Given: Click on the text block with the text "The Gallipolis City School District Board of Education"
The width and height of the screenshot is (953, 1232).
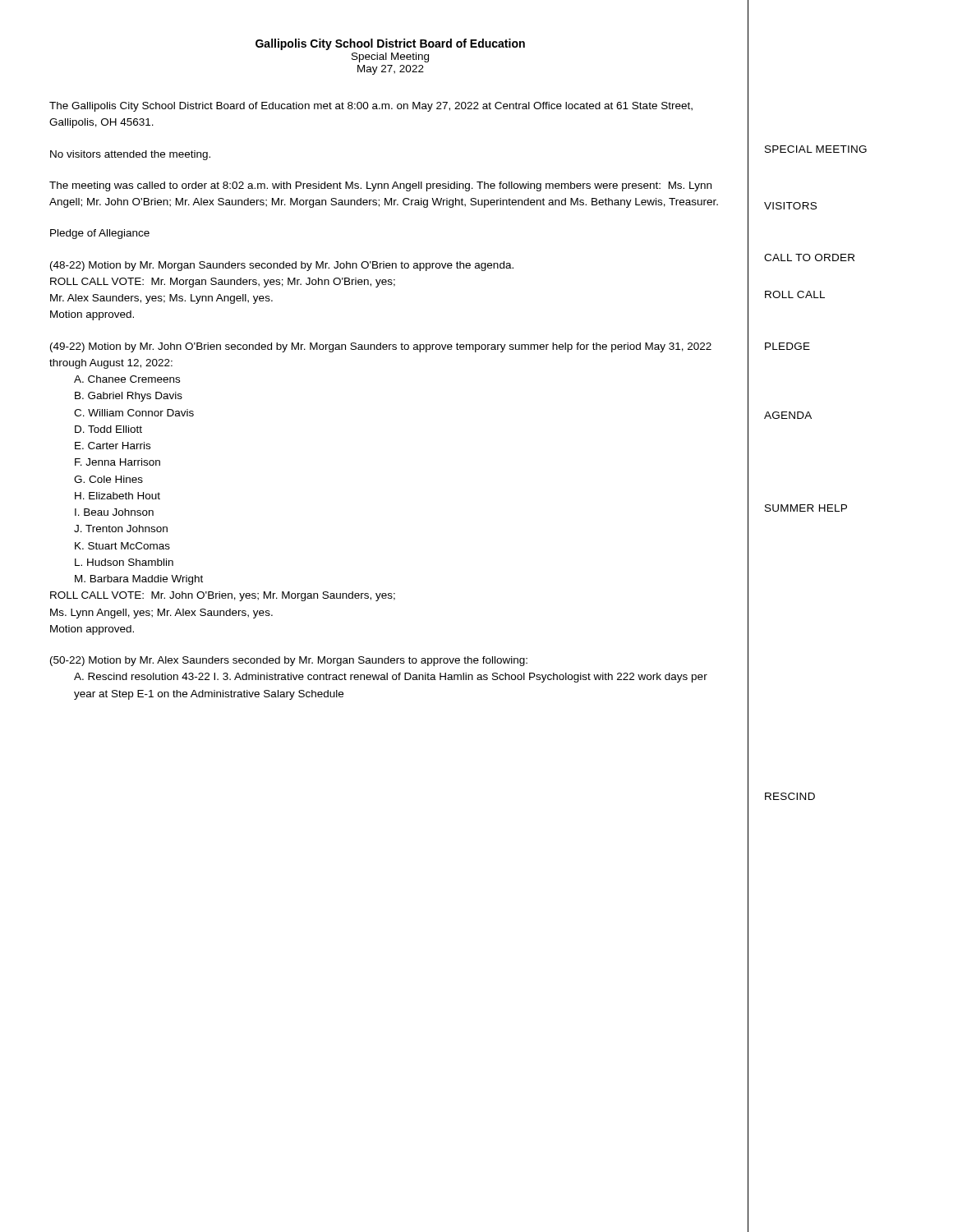Looking at the screenshot, I should pyautogui.click(x=371, y=114).
